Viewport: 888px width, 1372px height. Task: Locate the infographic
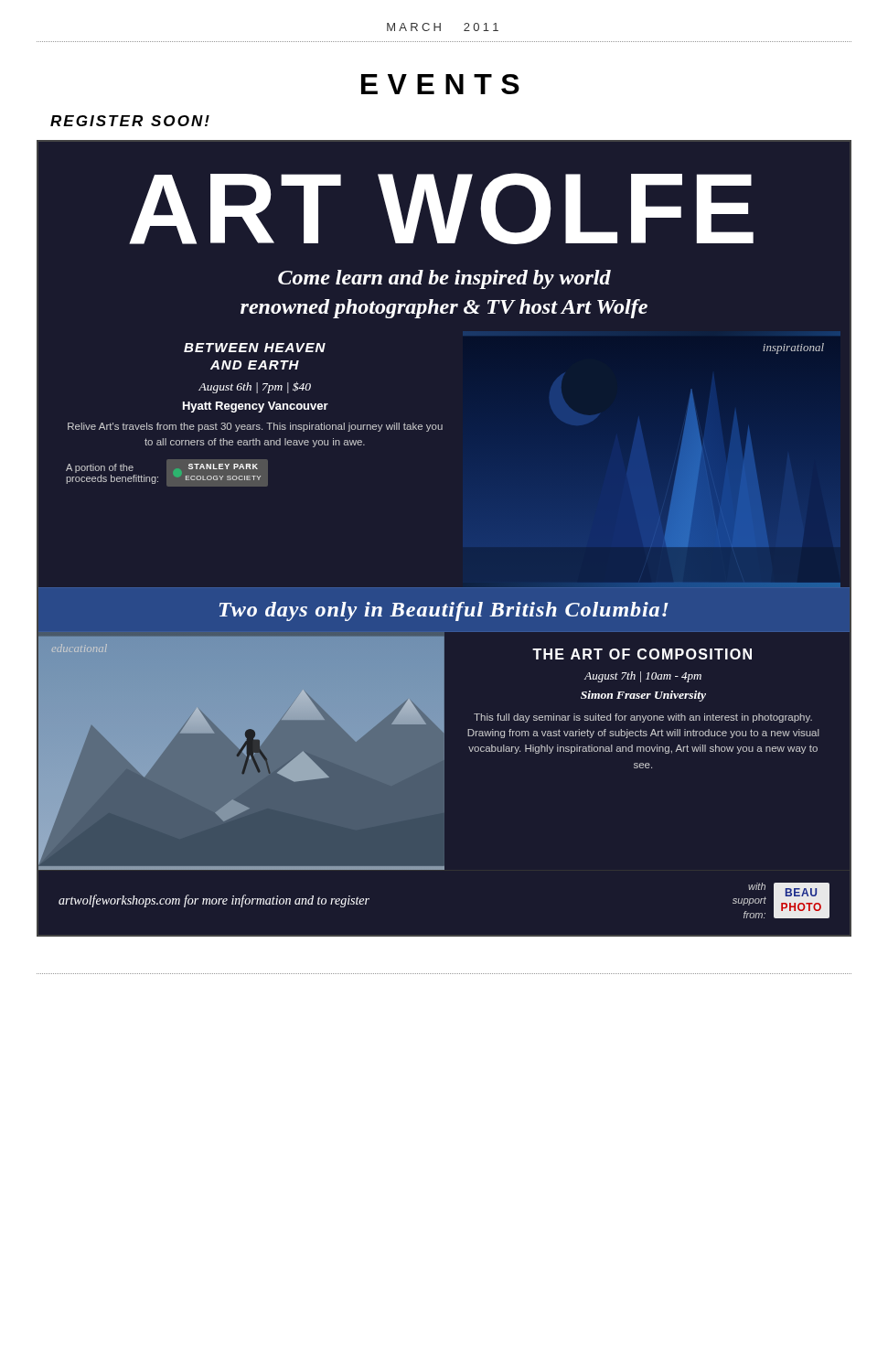[444, 538]
